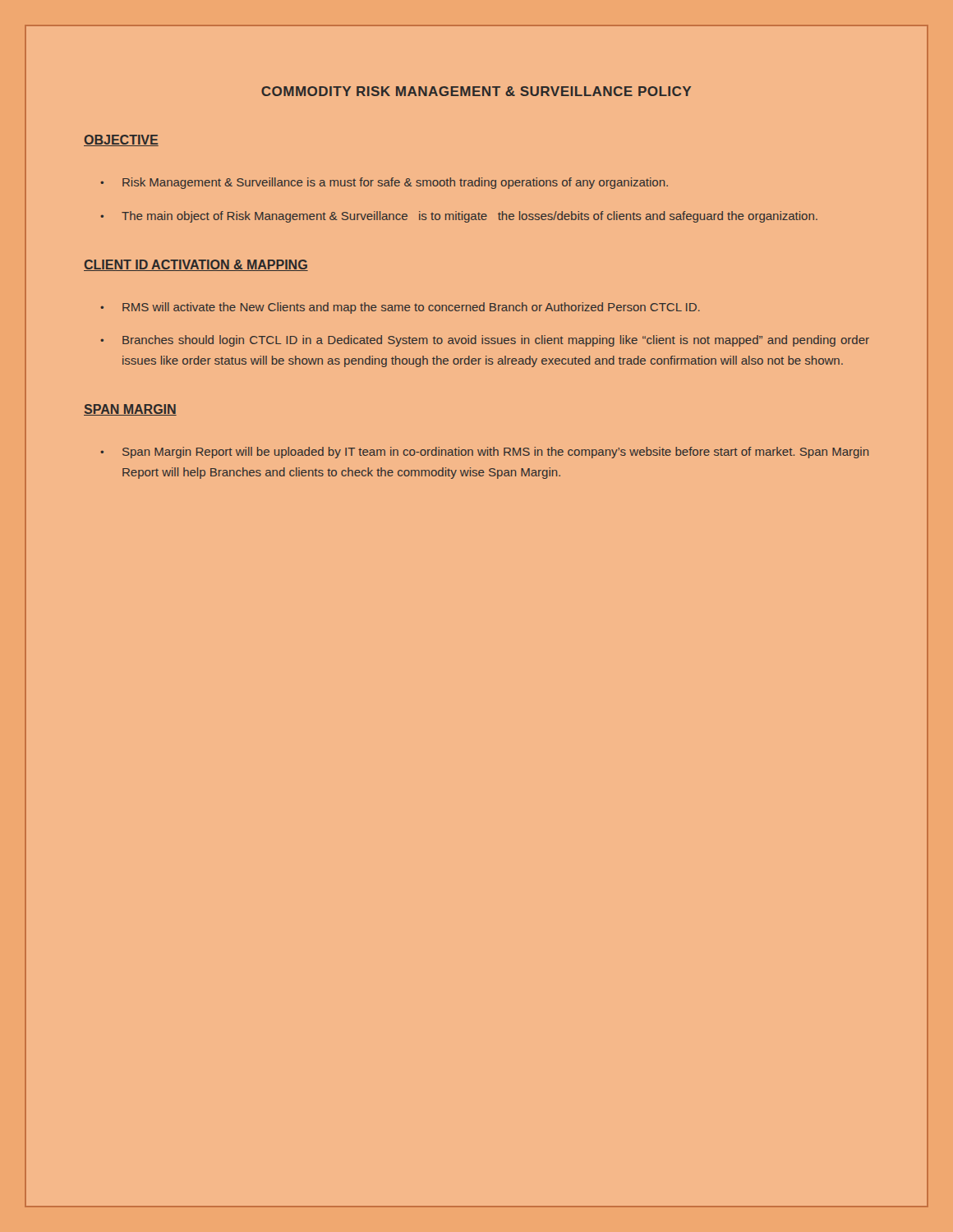Find the text block starting "• The main object of Risk Management &"

point(485,216)
